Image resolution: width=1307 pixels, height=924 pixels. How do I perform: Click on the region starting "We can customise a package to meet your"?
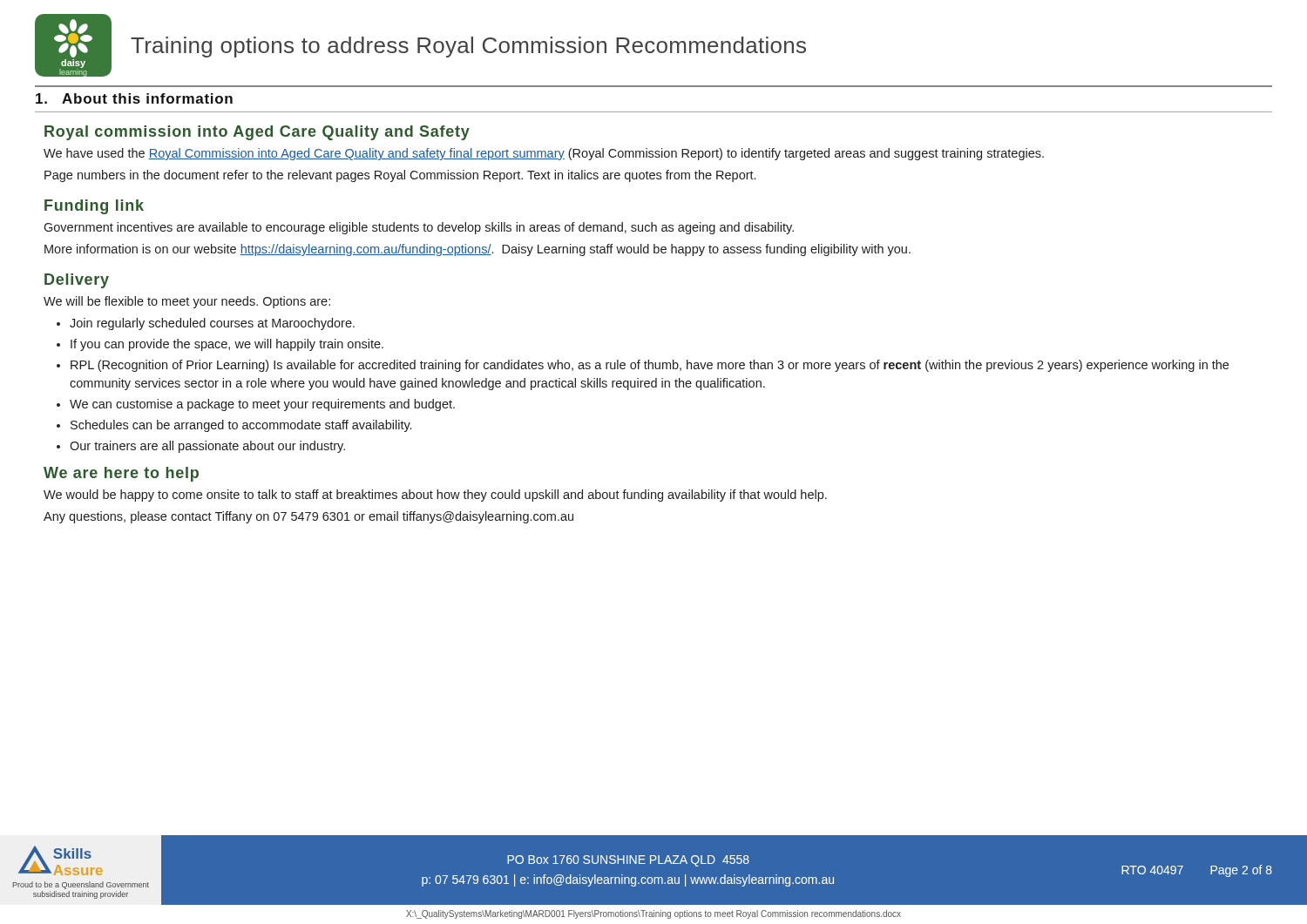[x=263, y=404]
